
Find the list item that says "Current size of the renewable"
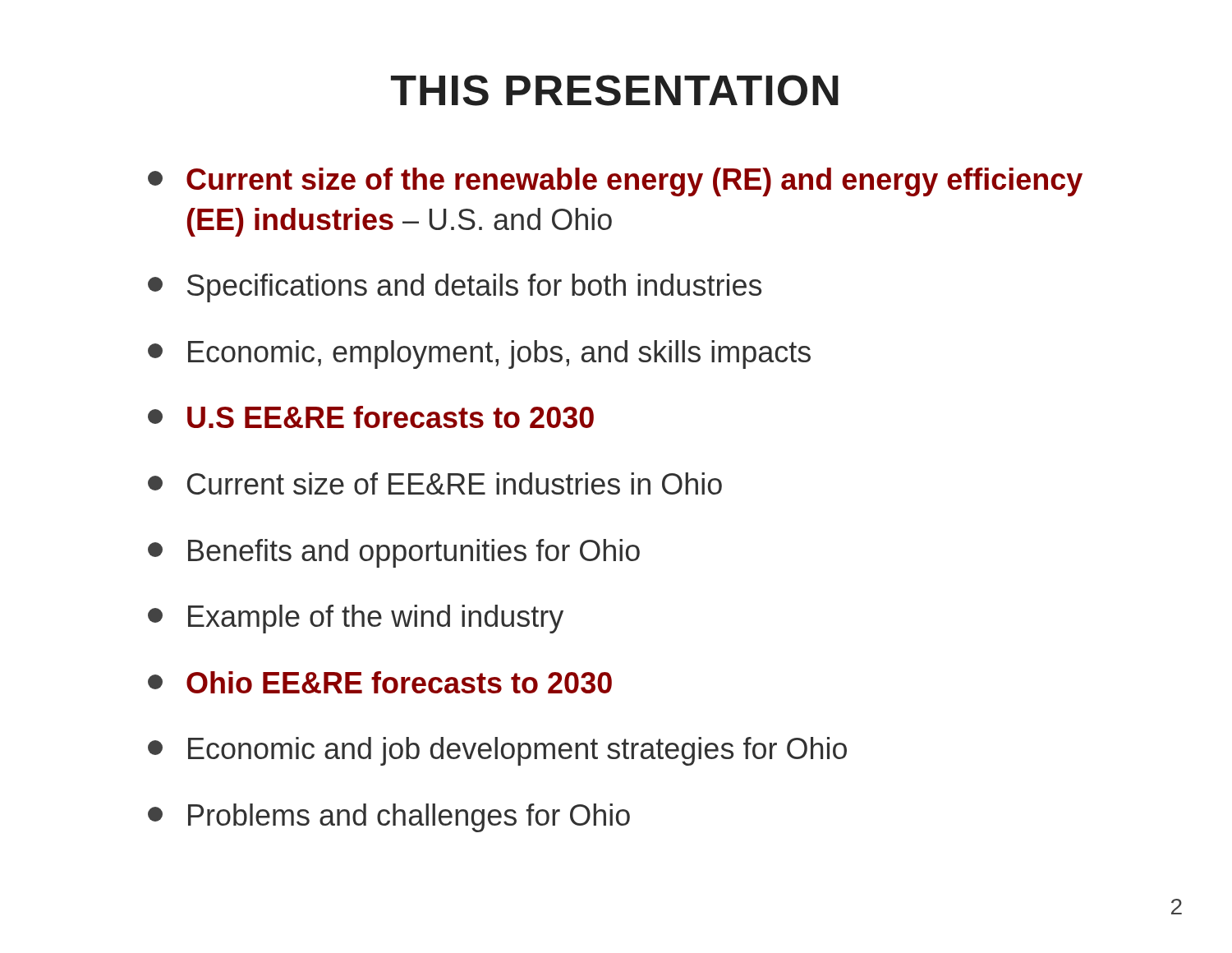tap(641, 200)
